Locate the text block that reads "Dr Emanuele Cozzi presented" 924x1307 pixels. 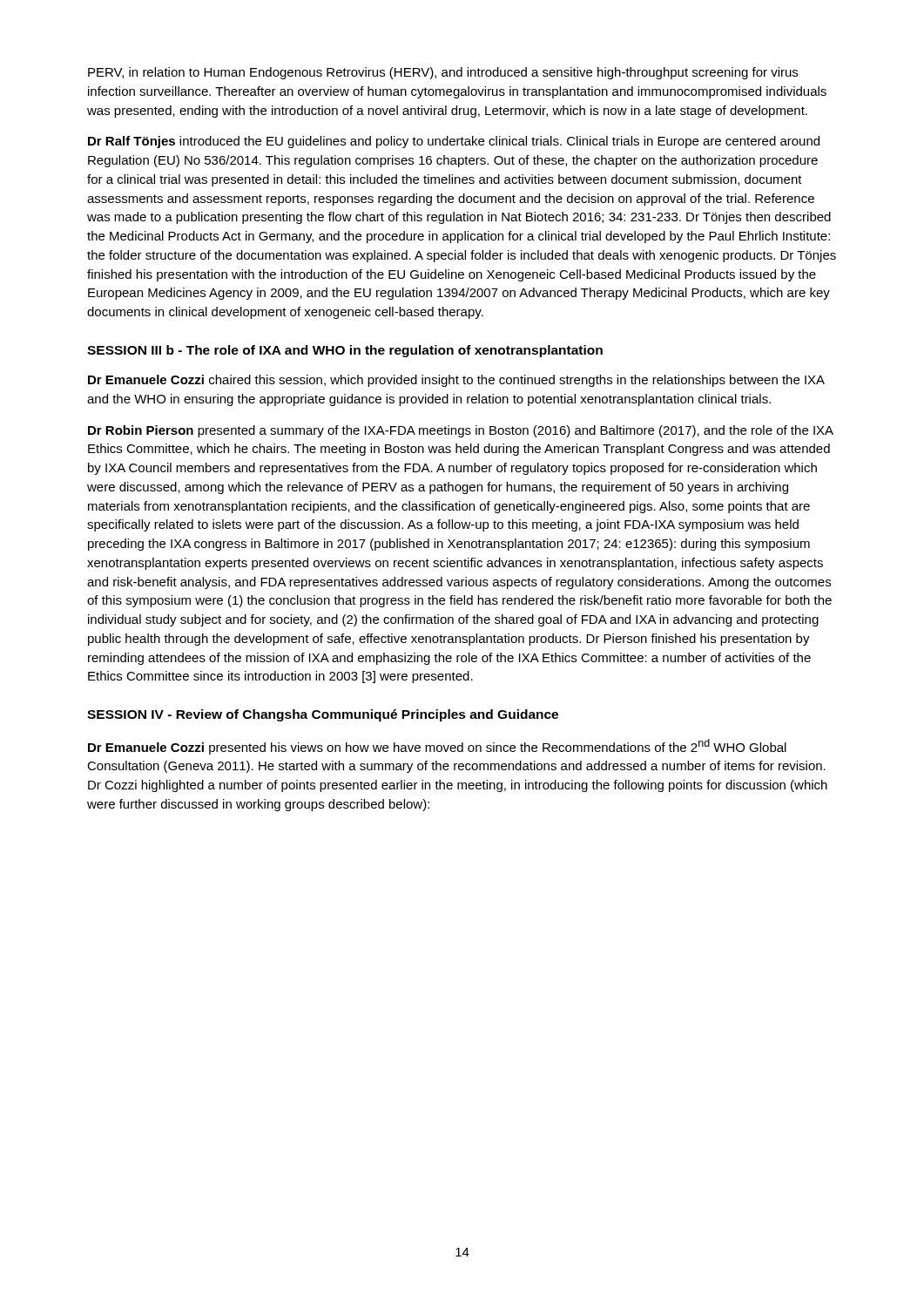(x=462, y=774)
